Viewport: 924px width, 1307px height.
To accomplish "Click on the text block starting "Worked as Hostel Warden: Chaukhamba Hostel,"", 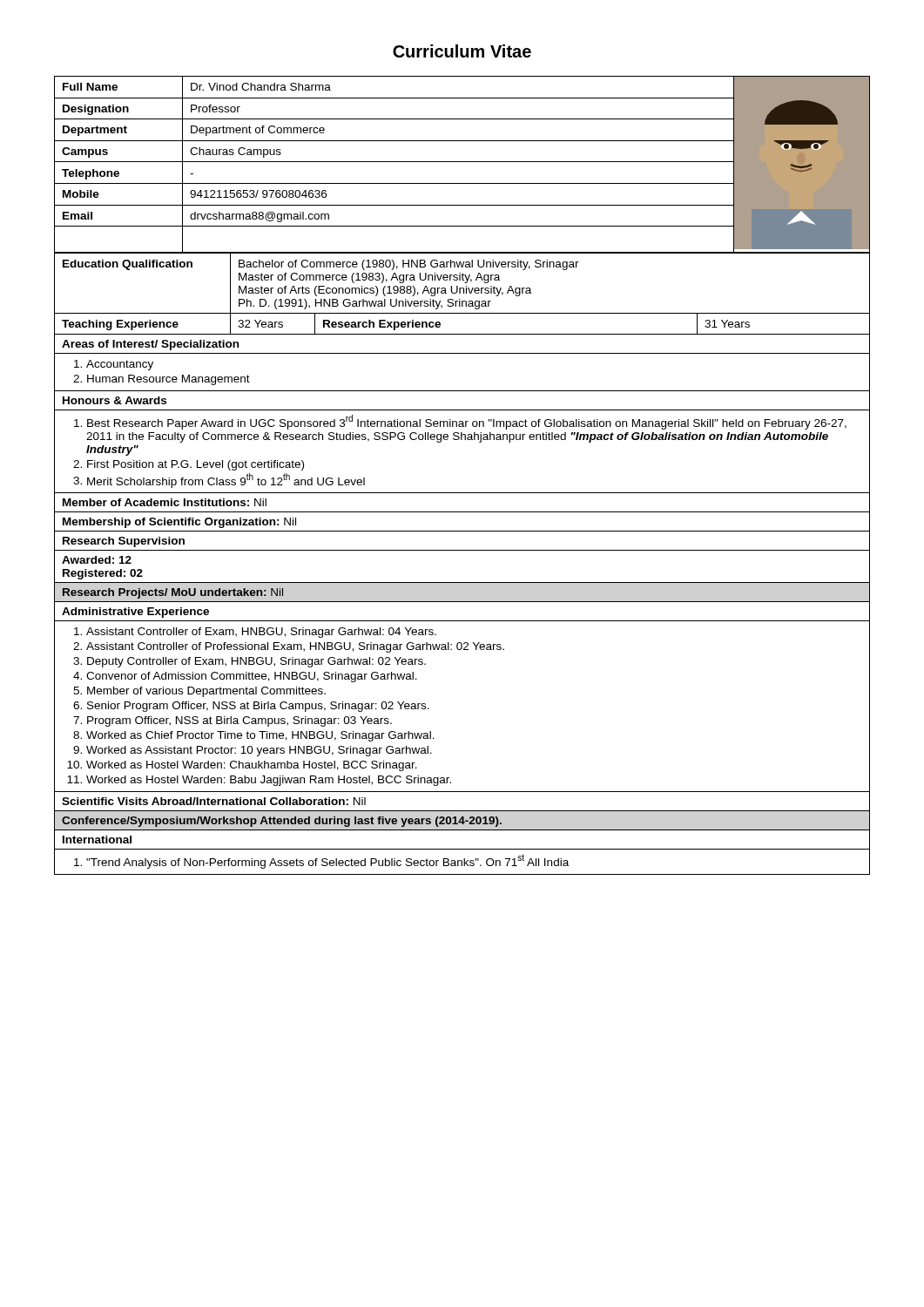I will coord(252,765).
